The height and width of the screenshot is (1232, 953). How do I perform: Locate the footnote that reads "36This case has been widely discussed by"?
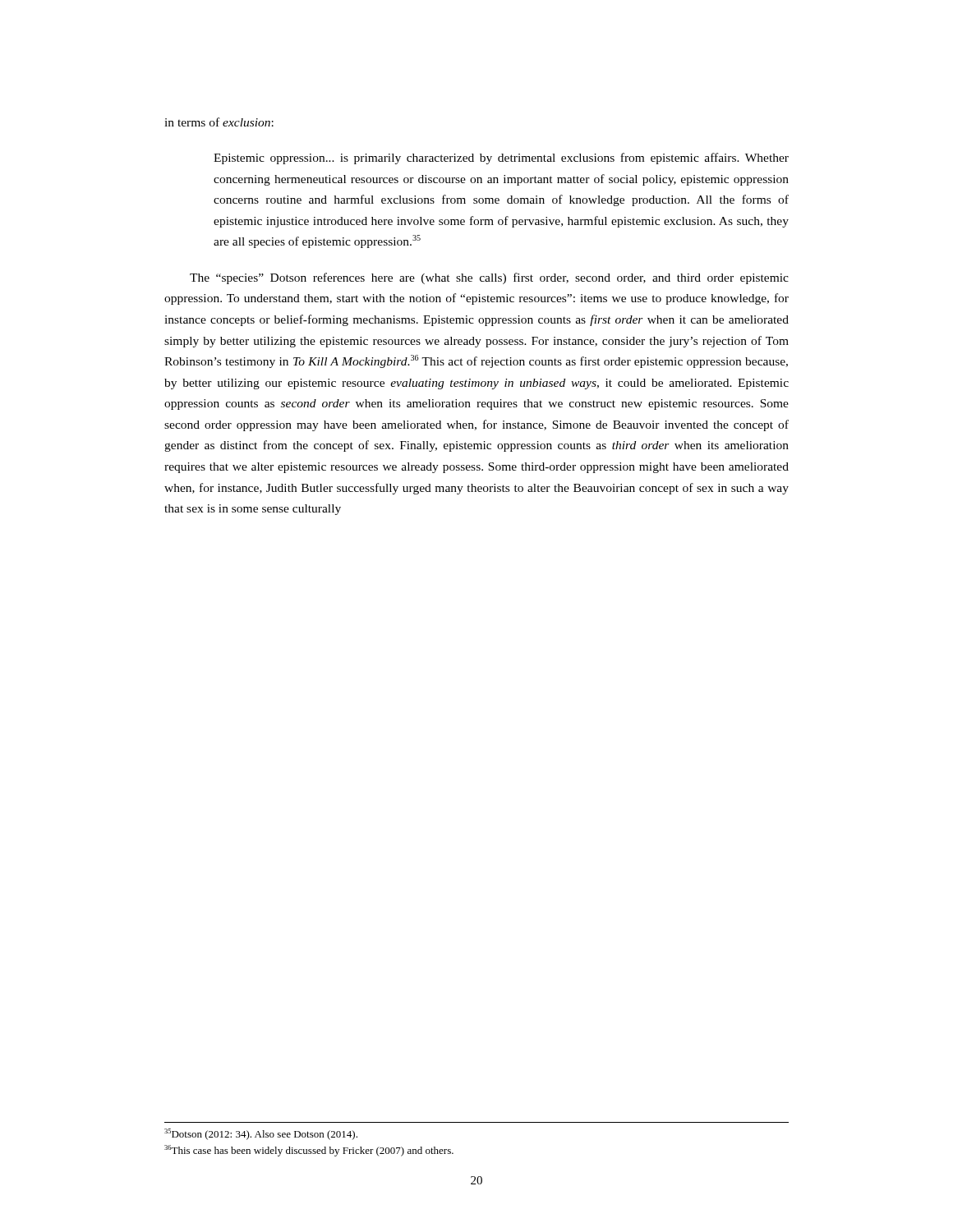(309, 1149)
